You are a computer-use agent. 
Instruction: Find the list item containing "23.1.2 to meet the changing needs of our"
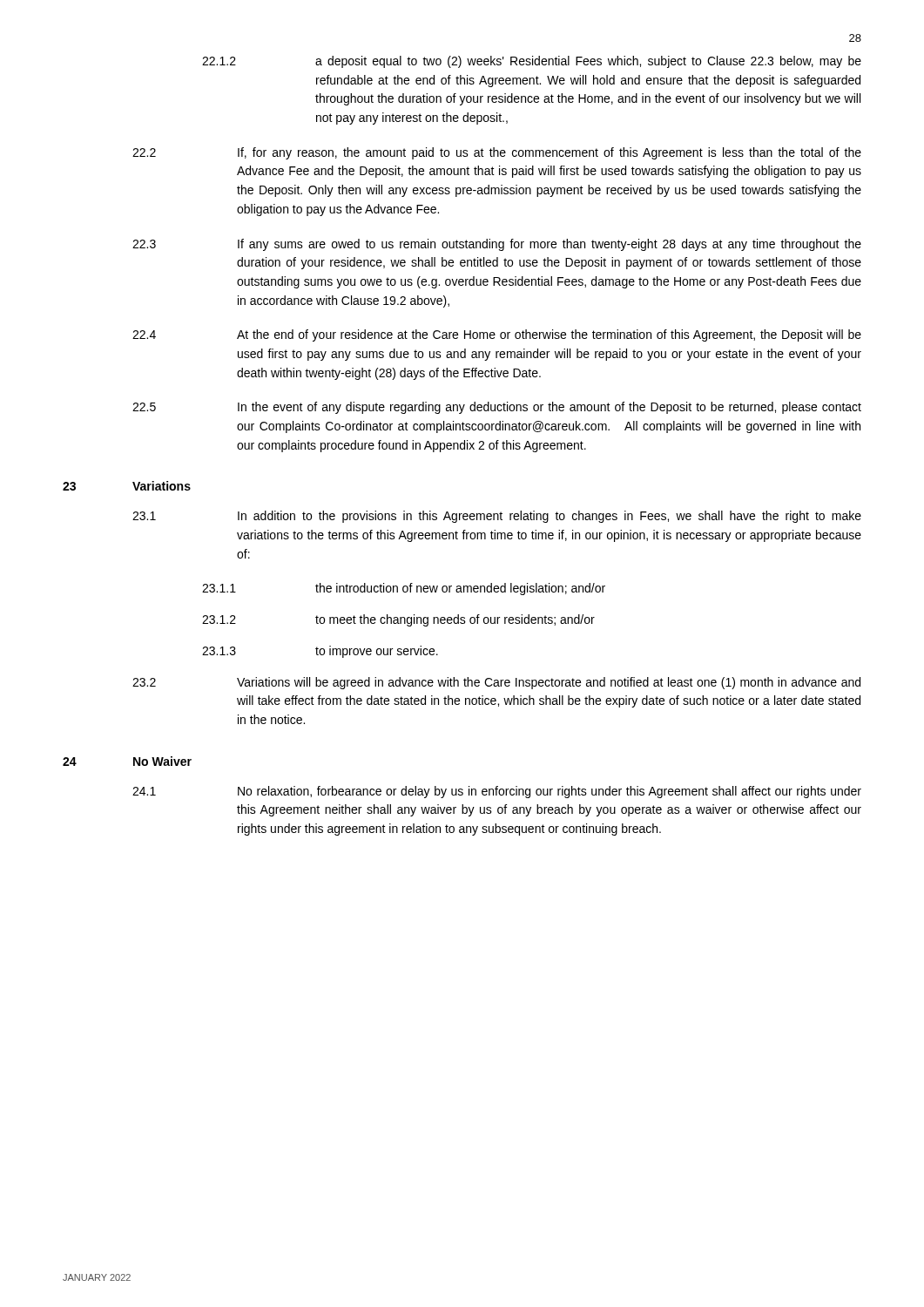click(462, 620)
